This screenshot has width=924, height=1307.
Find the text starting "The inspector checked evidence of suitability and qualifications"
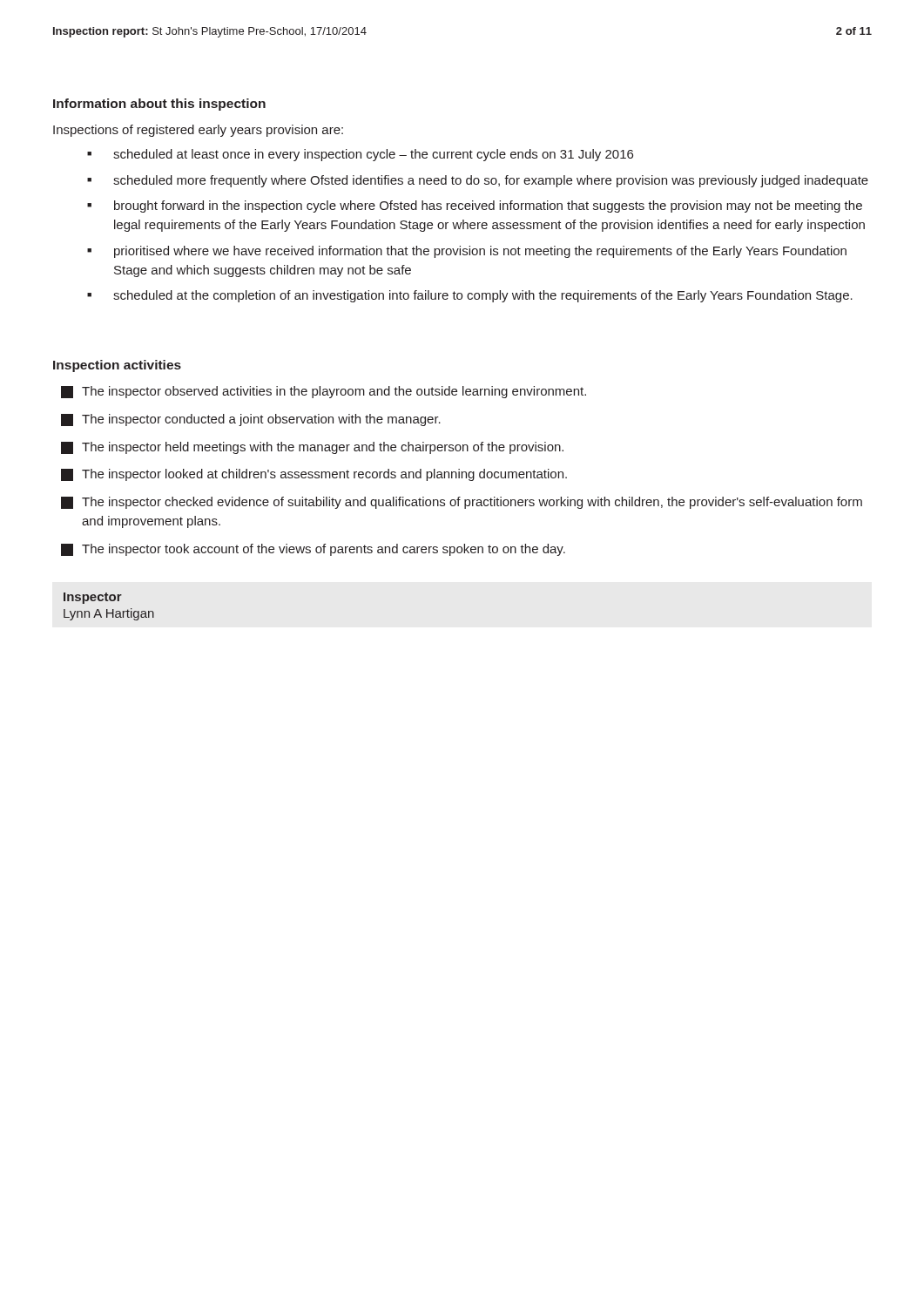pos(462,511)
